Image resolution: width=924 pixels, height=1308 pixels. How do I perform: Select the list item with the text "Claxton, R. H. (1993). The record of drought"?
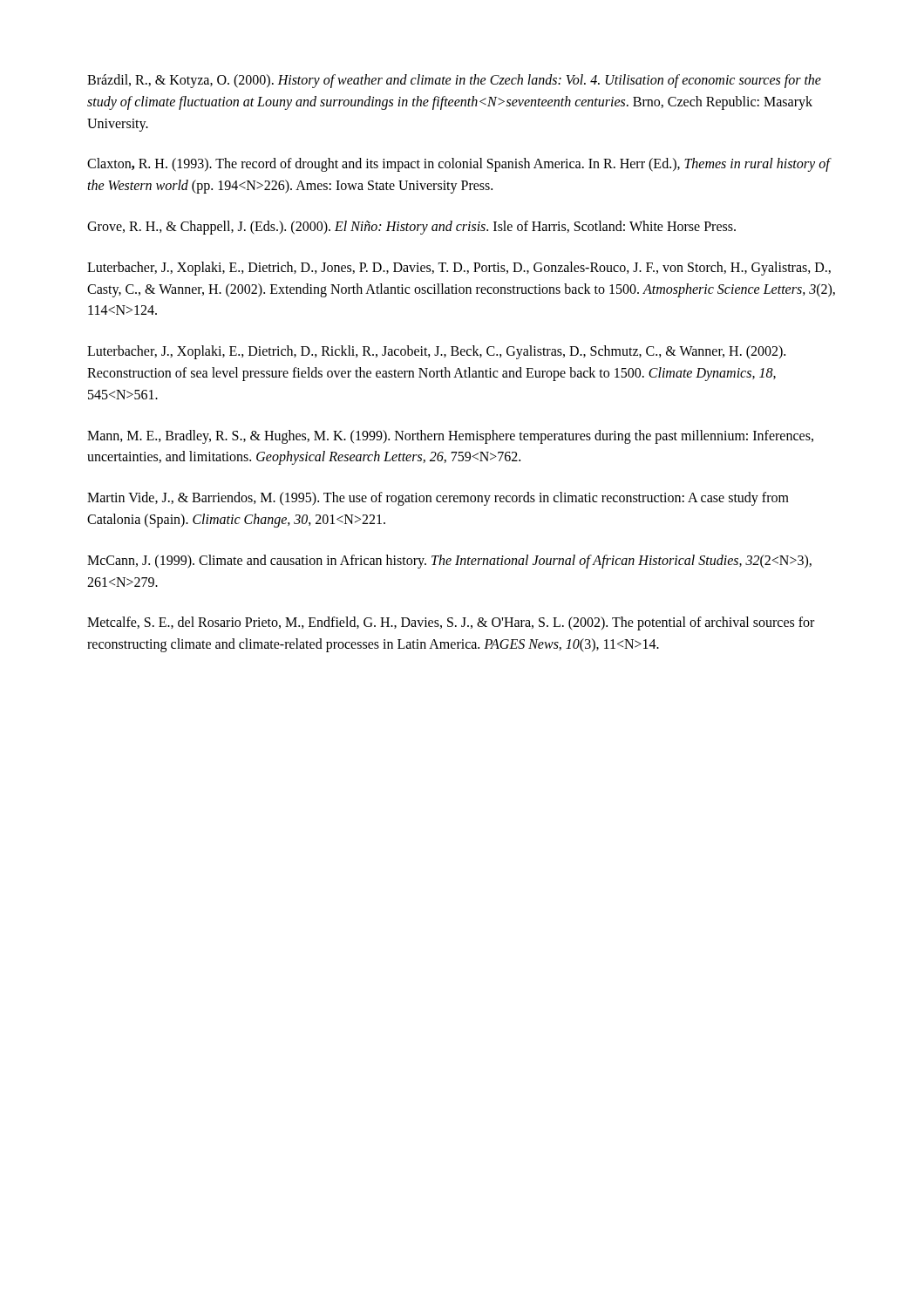click(458, 175)
